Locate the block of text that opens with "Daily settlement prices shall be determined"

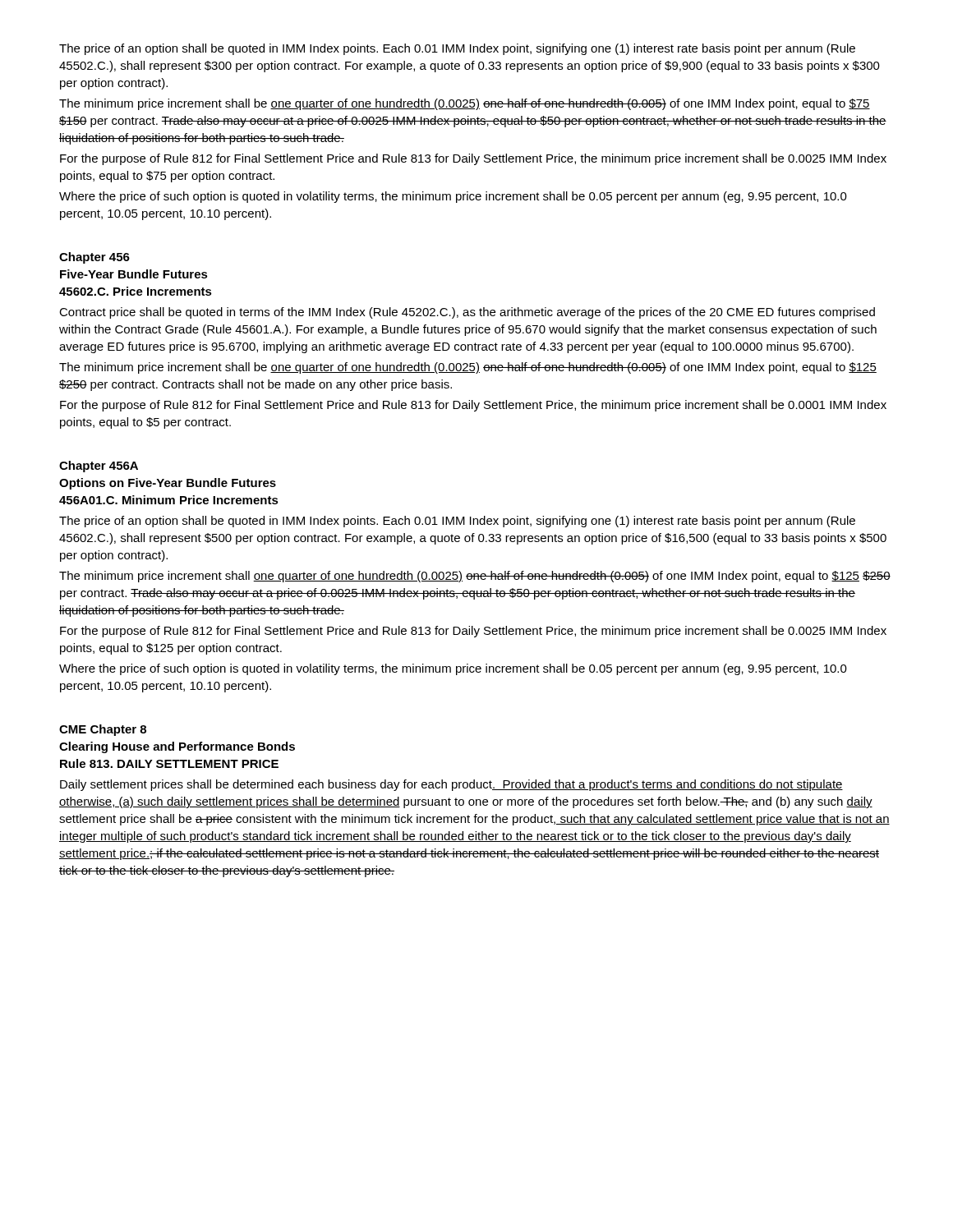click(476, 827)
